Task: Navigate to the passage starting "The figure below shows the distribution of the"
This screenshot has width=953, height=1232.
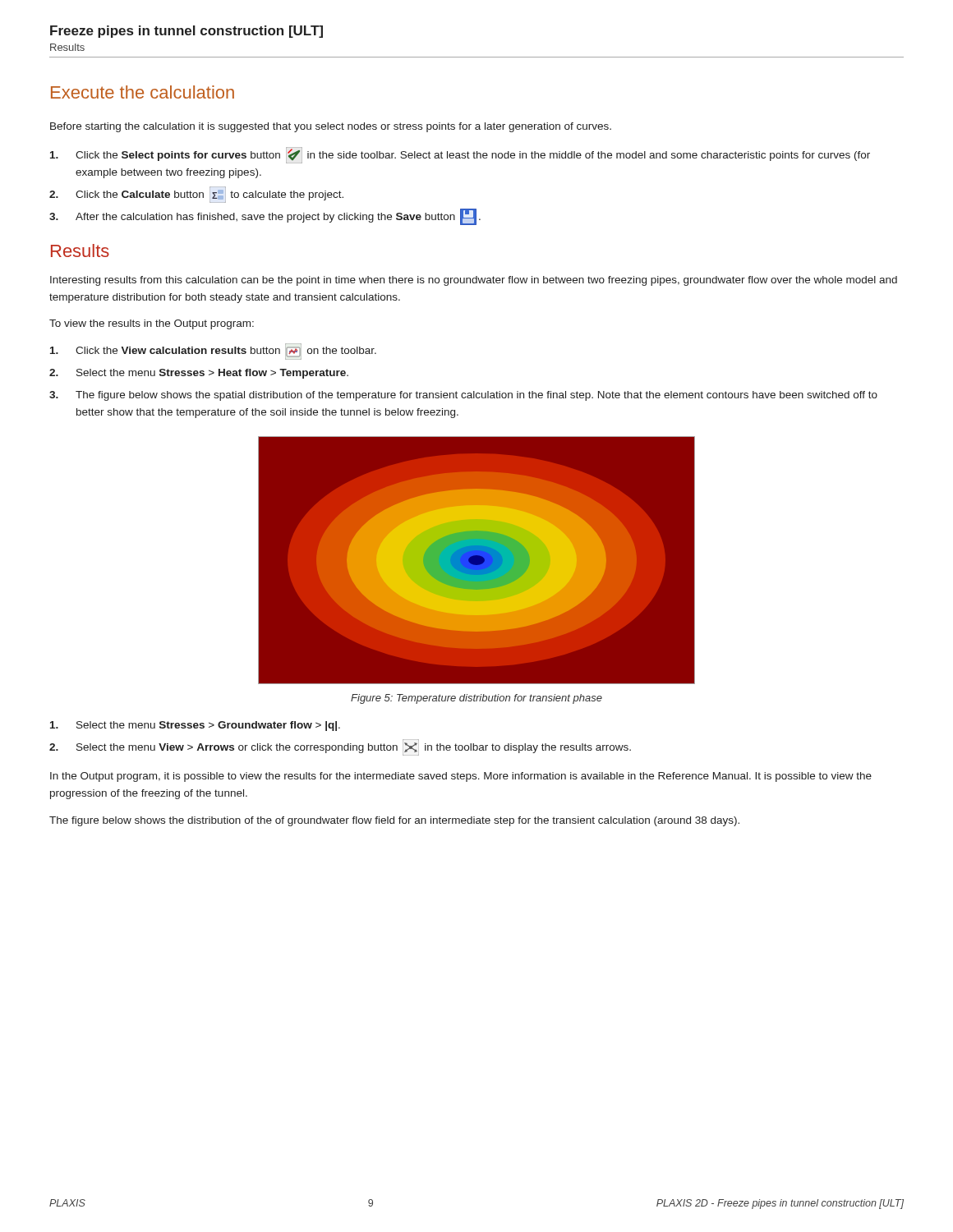Action: pos(395,820)
